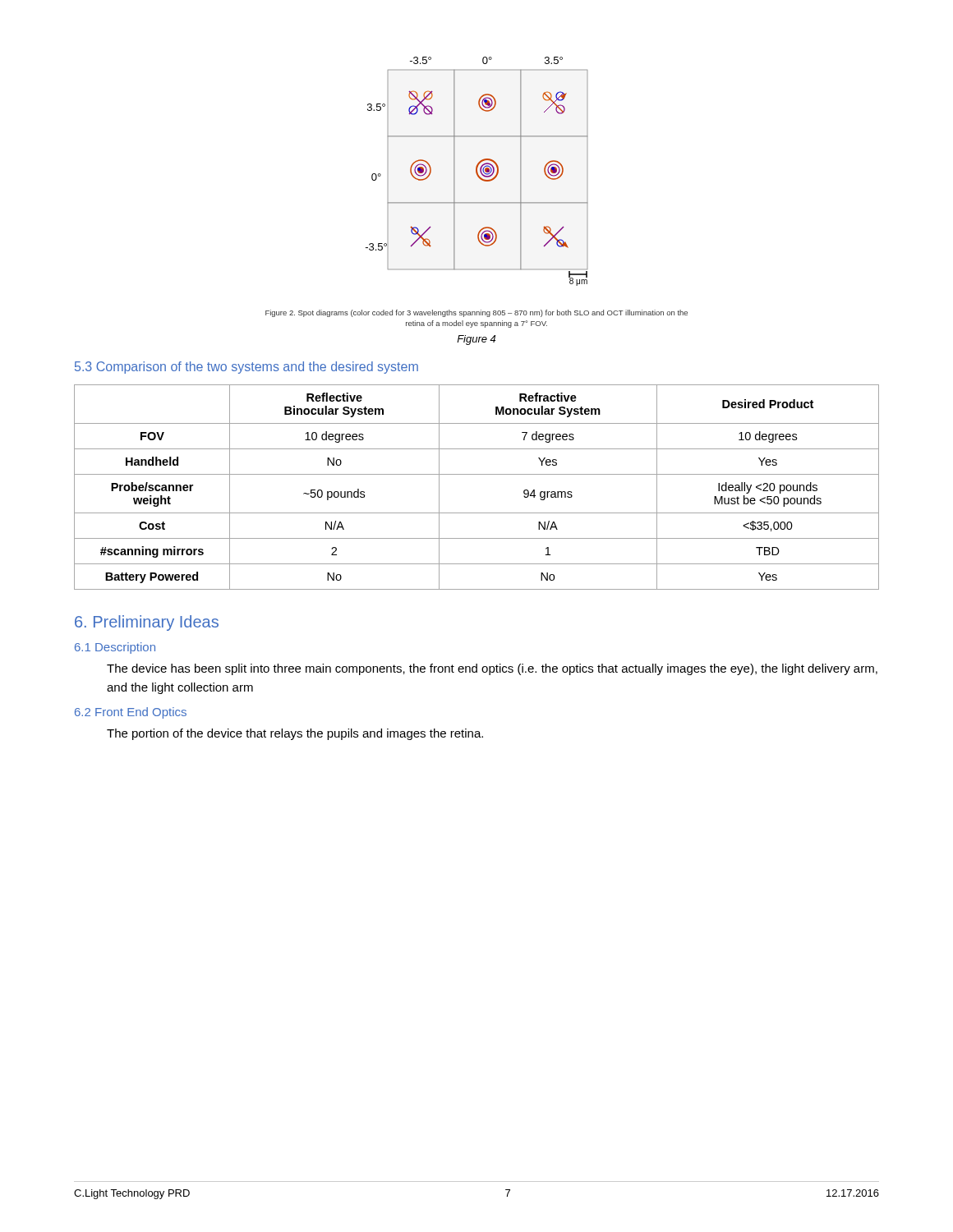Viewport: 953px width, 1232px height.
Task: Find the section header with the text "6.2 Front End Optics"
Action: 130,712
